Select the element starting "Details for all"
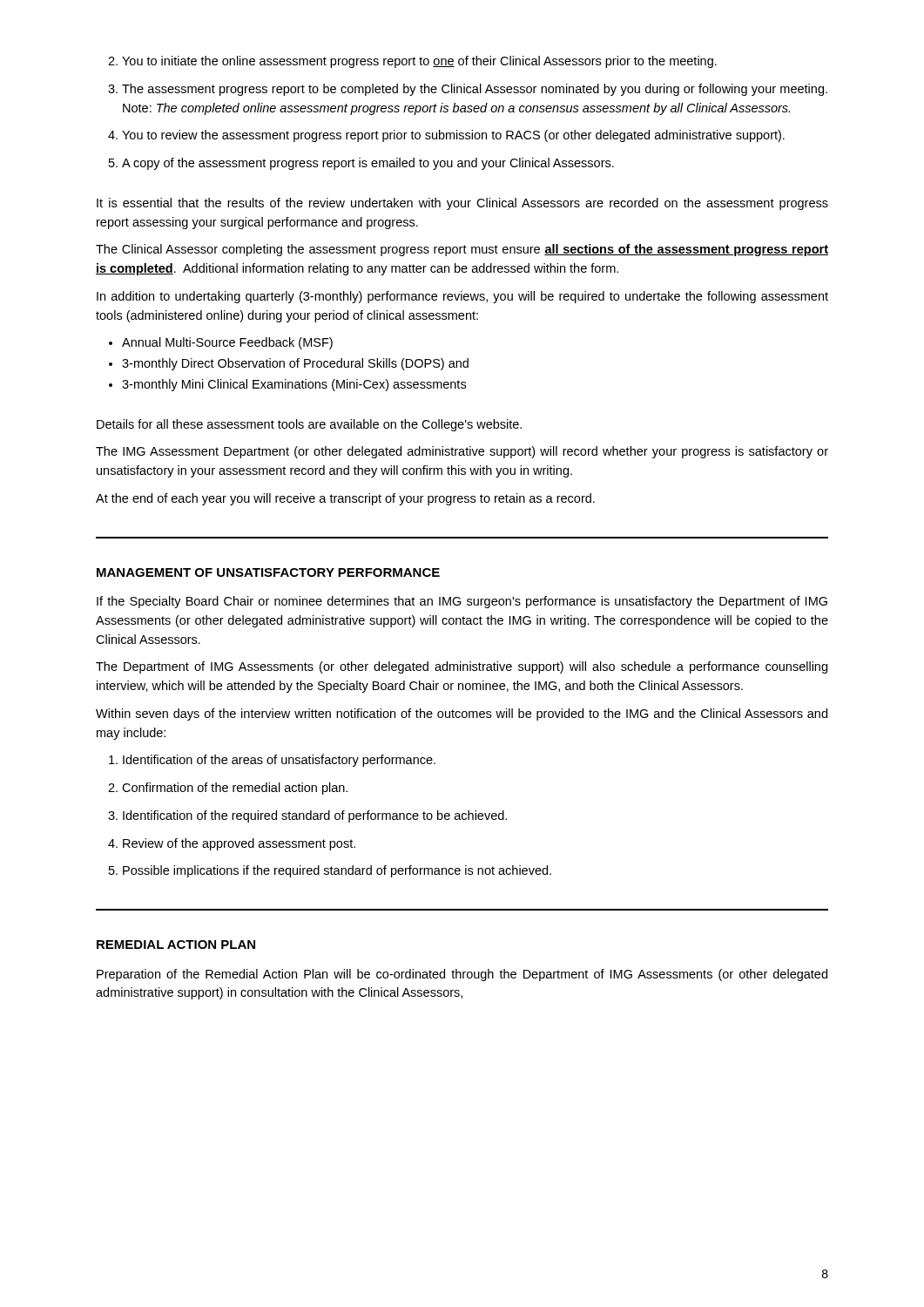The height and width of the screenshot is (1307, 924). pos(462,425)
